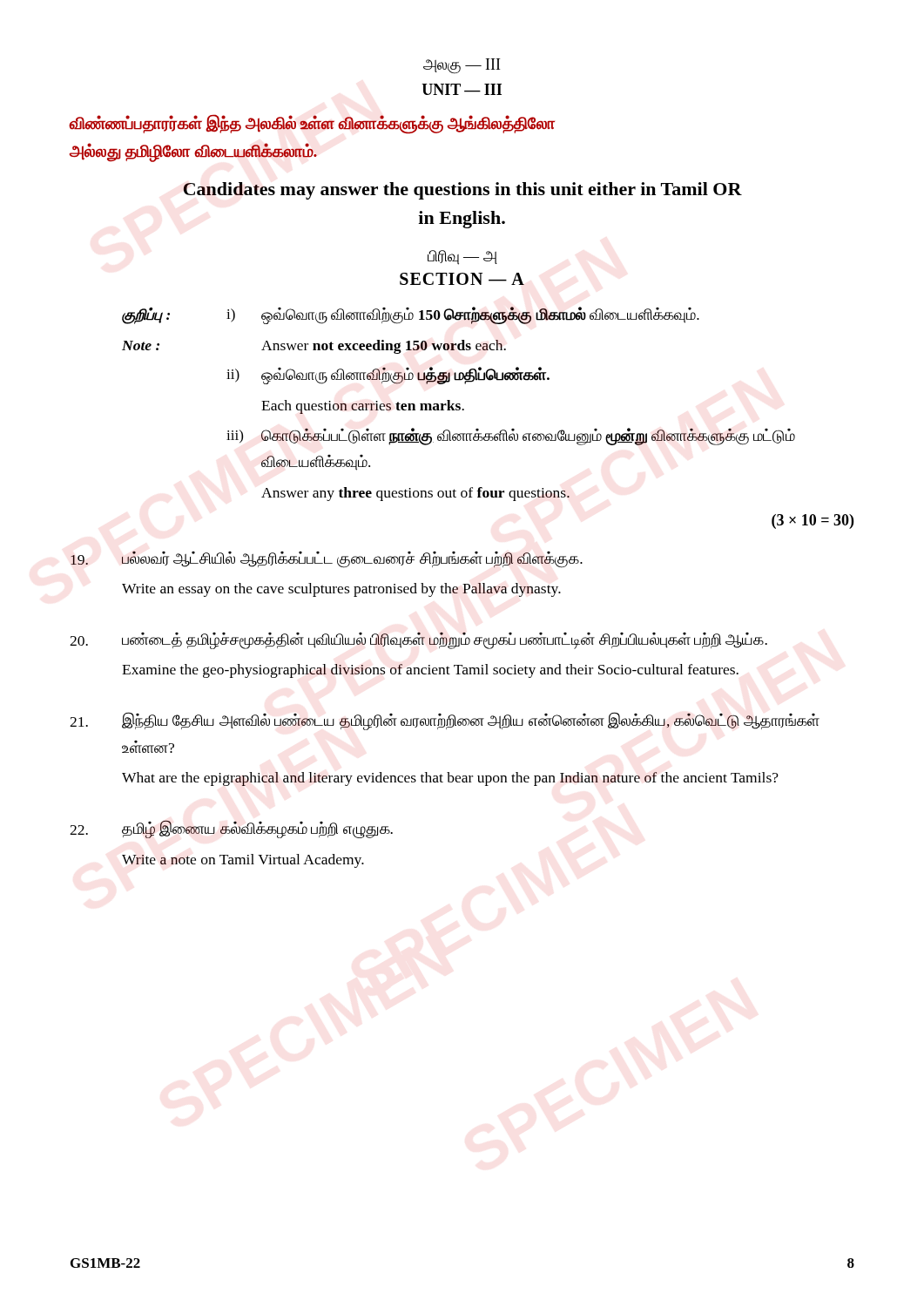Locate the block of text that opens with "குறிப்பு : i) ஒவ்வொரு வினாவிற்கும்"
Viewport: 924px width, 1307px height.
click(x=411, y=315)
